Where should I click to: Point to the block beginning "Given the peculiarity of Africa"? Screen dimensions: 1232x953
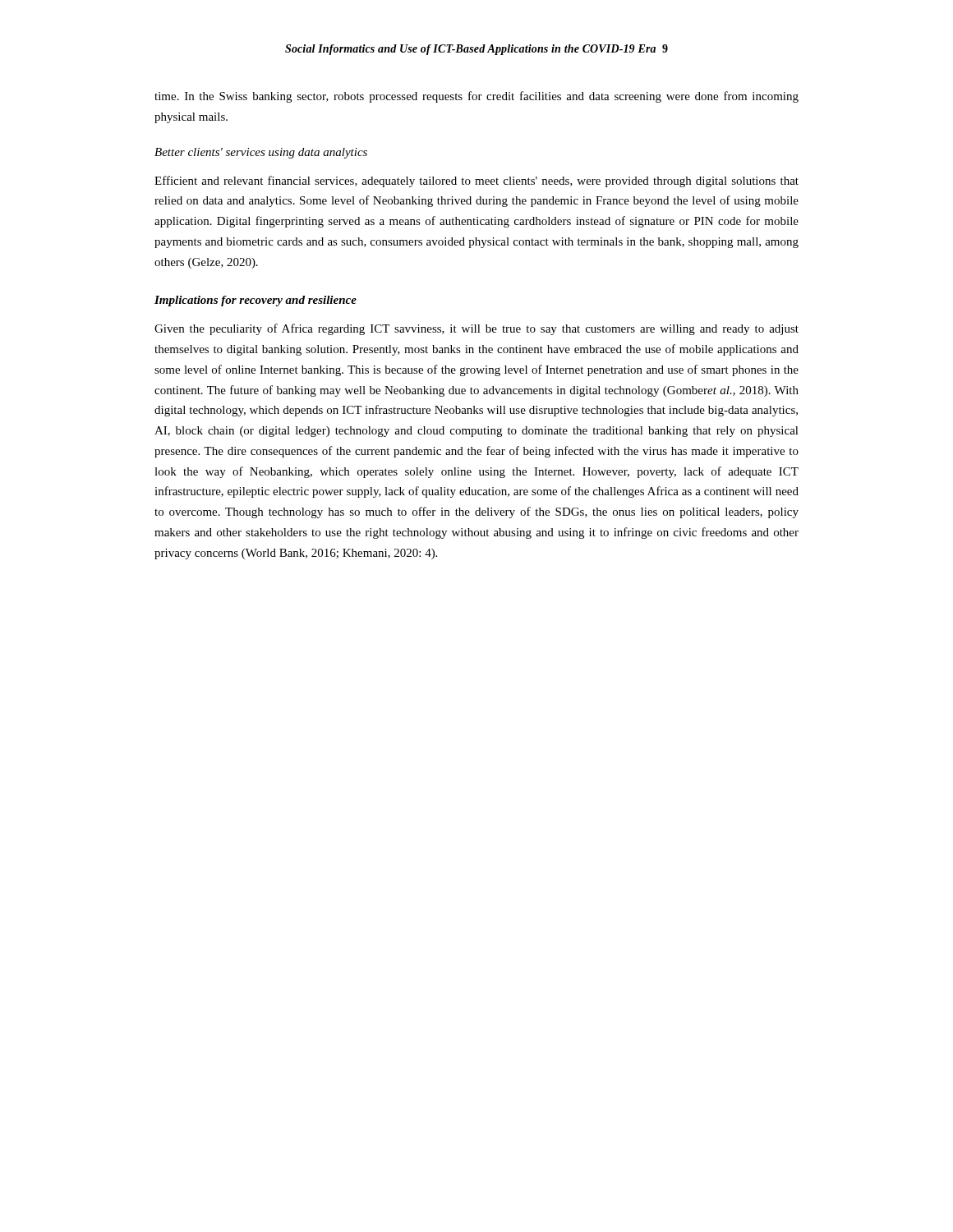[x=476, y=441]
